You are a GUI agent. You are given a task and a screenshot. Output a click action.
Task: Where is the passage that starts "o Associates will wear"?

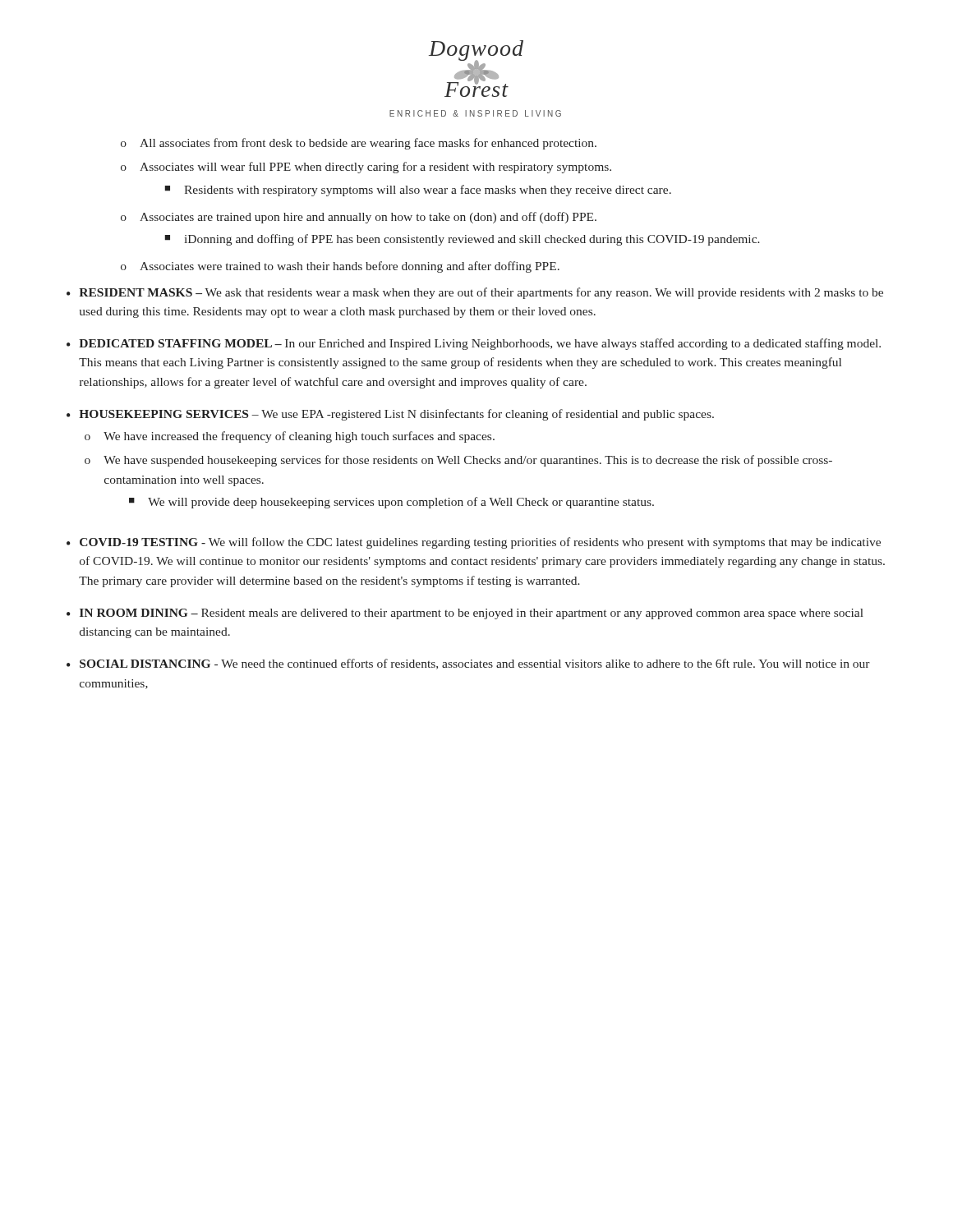(501, 179)
